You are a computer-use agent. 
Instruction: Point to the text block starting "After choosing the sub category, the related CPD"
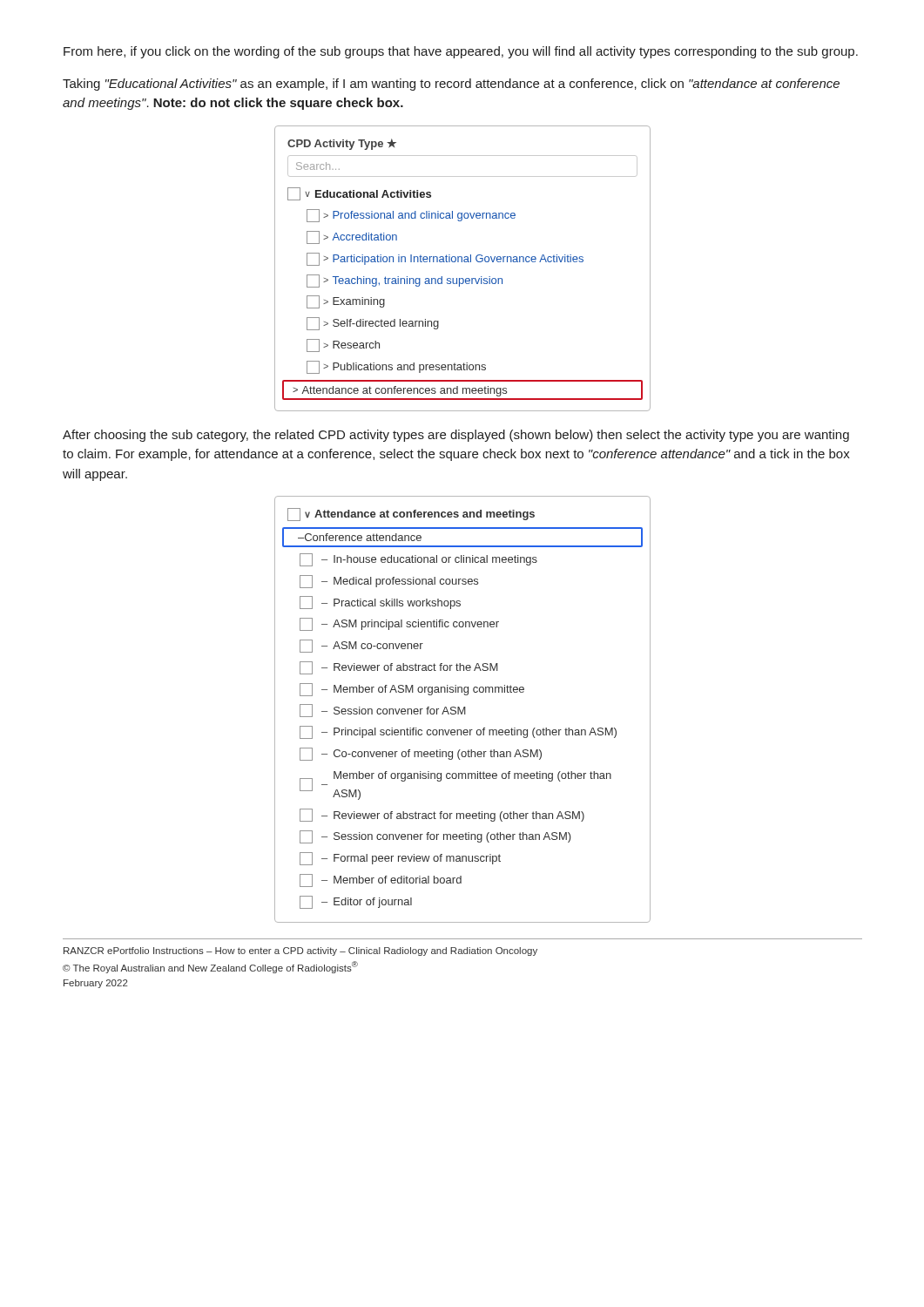pos(462,454)
